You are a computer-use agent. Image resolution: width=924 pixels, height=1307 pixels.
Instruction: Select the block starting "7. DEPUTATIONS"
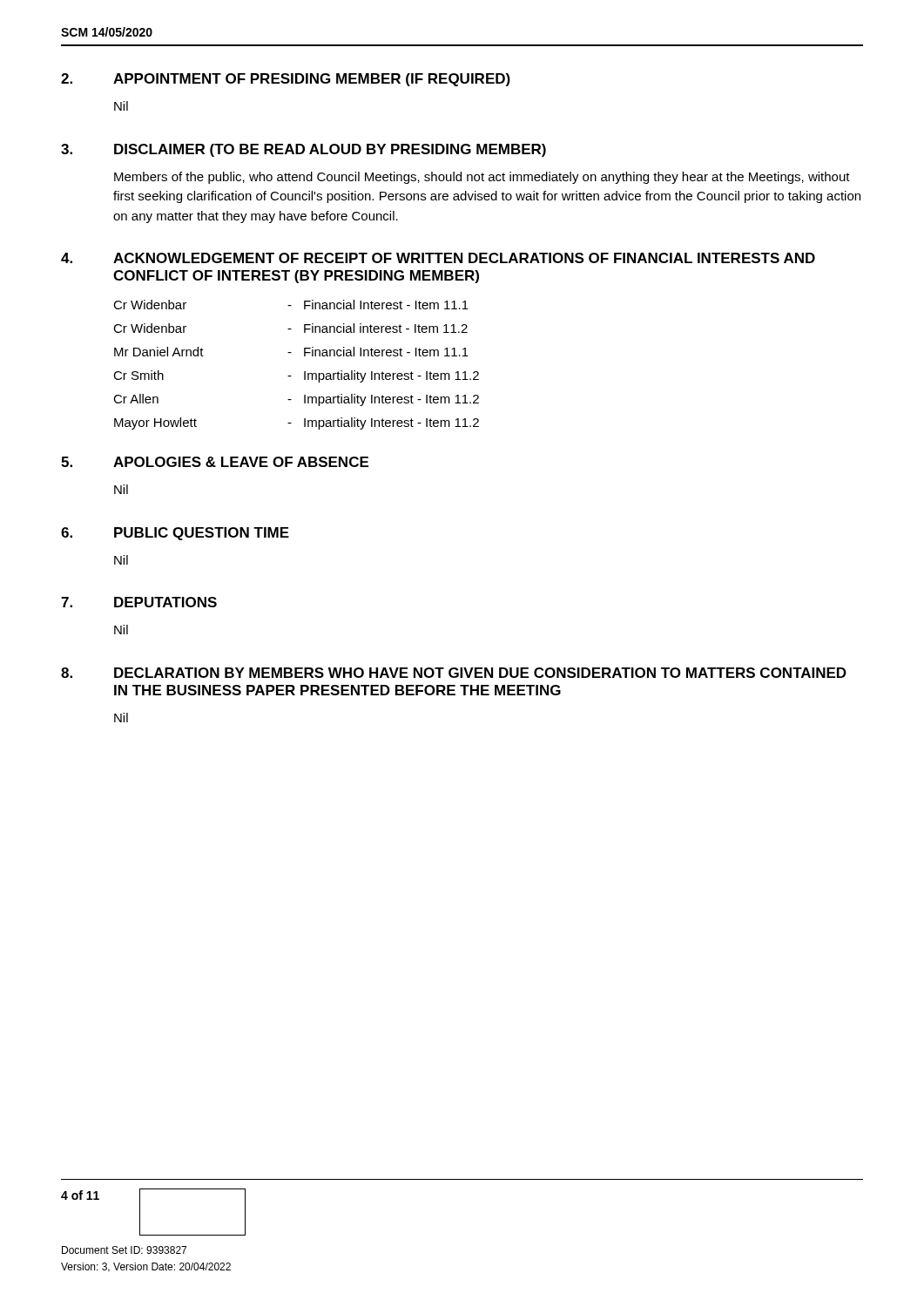[x=139, y=602]
